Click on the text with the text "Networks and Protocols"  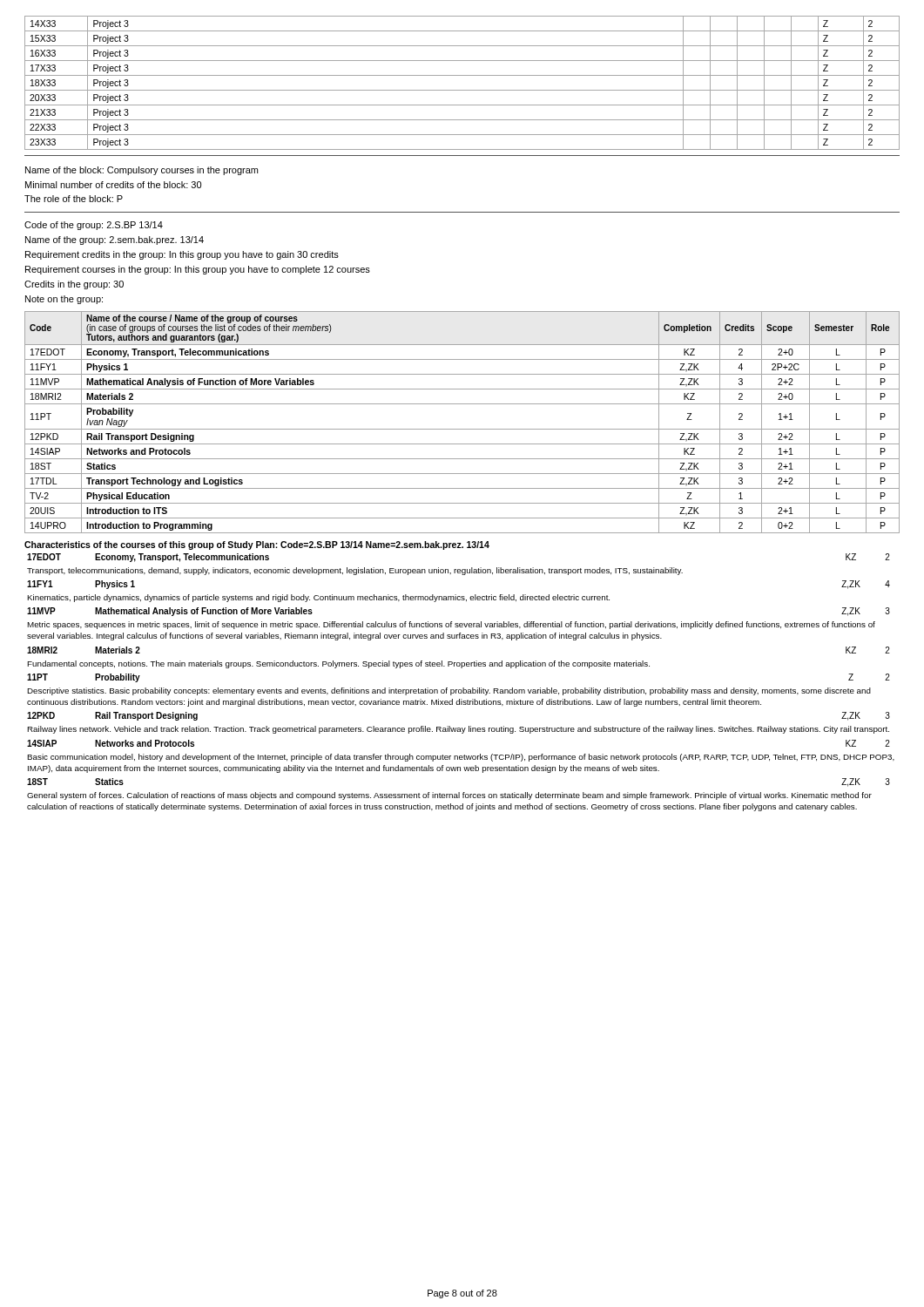click(145, 743)
